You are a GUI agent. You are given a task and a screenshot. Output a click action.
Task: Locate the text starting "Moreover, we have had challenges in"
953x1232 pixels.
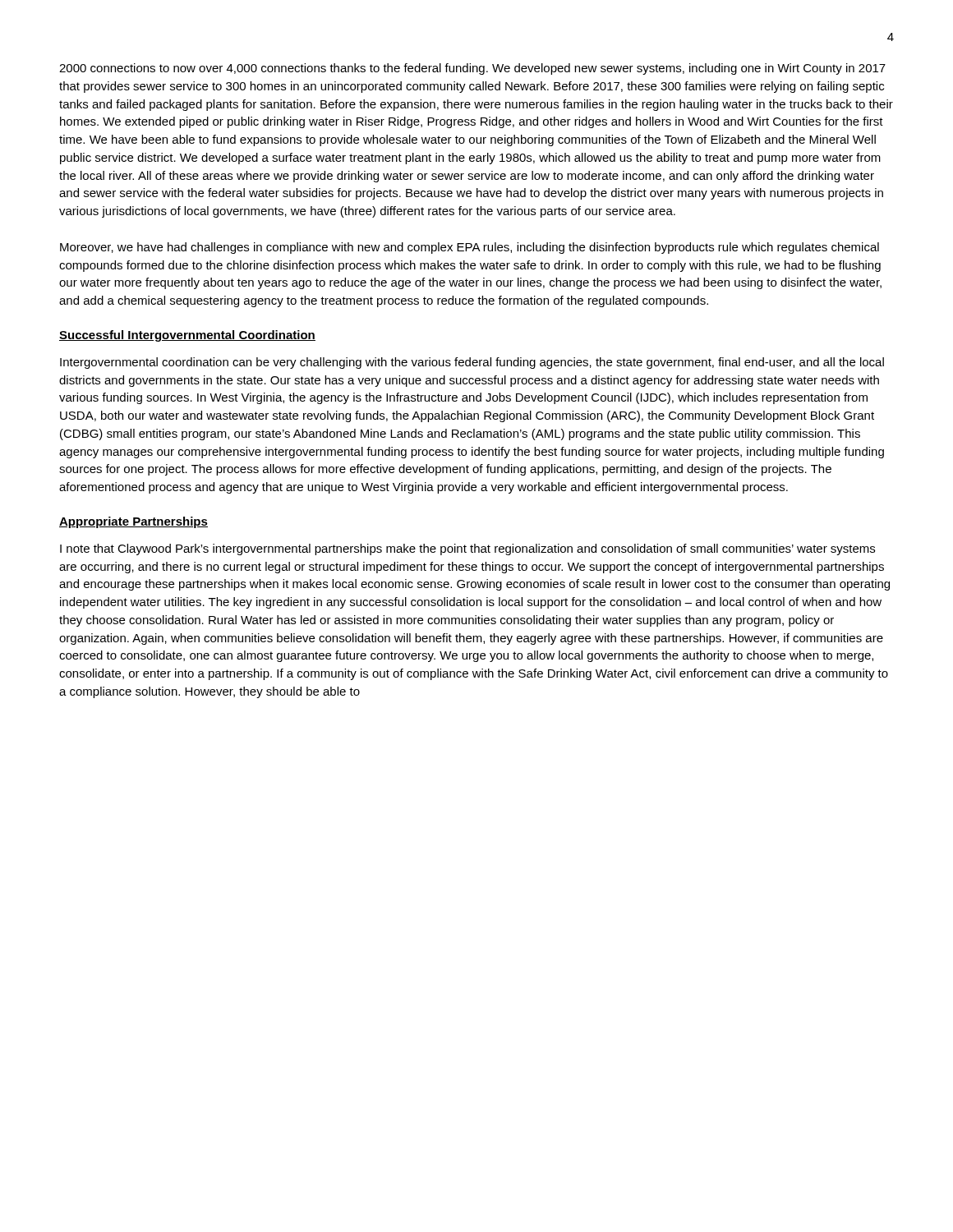pyautogui.click(x=471, y=273)
